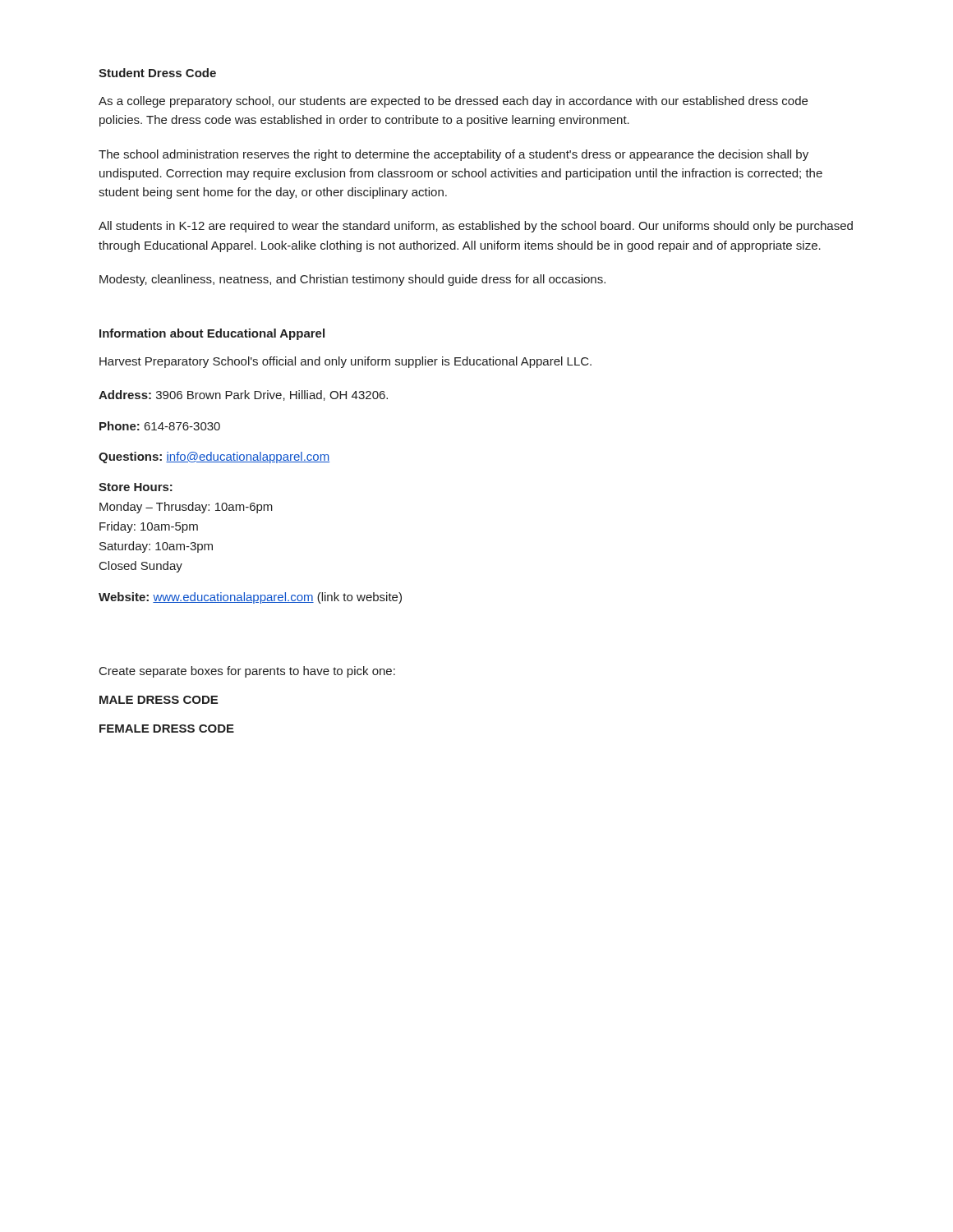Click on the passage starting "Store Hours: Monday – Thrusday:"

(x=186, y=526)
